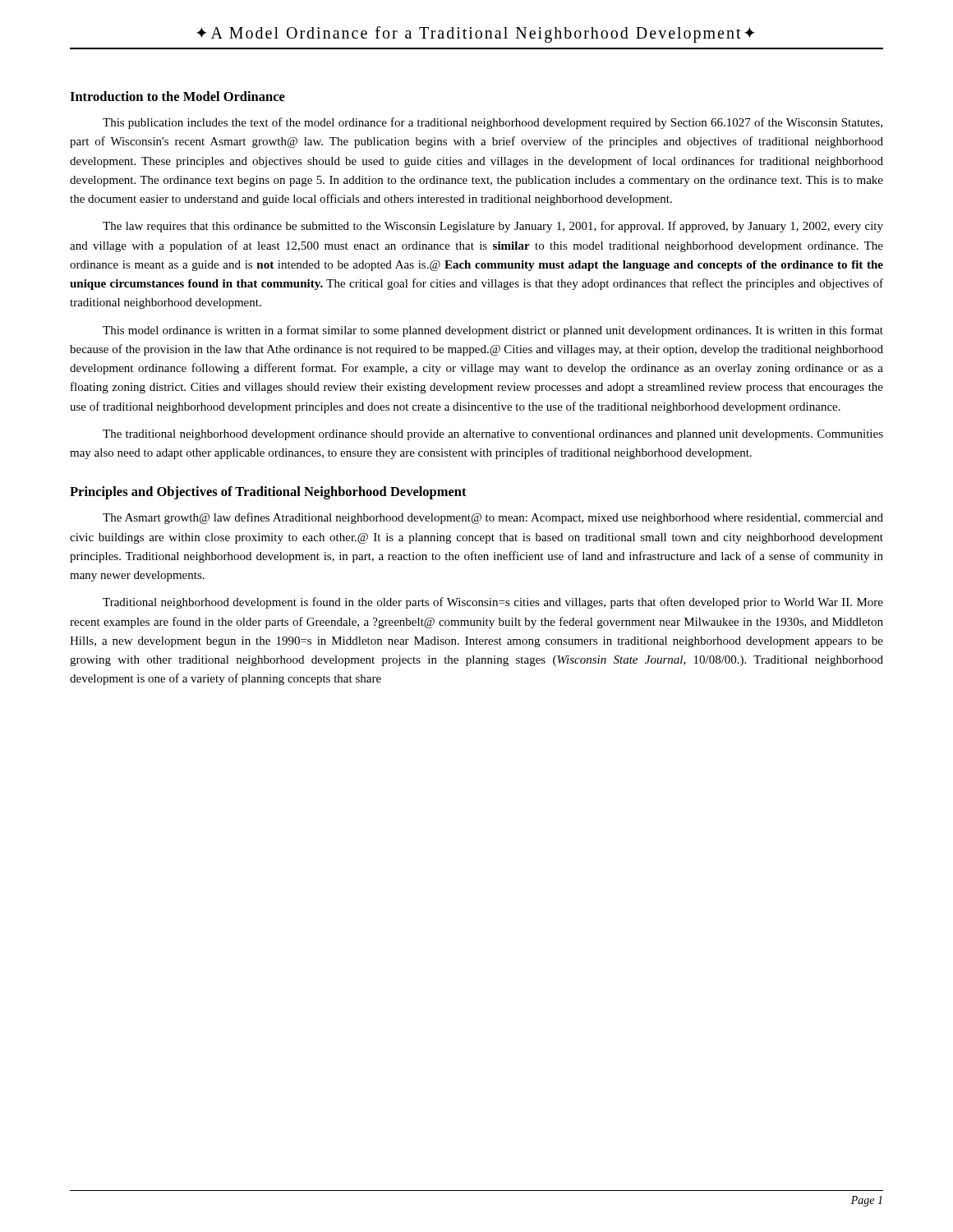Point to the text starting "This publication includes the text"
The height and width of the screenshot is (1232, 953).
click(x=476, y=161)
